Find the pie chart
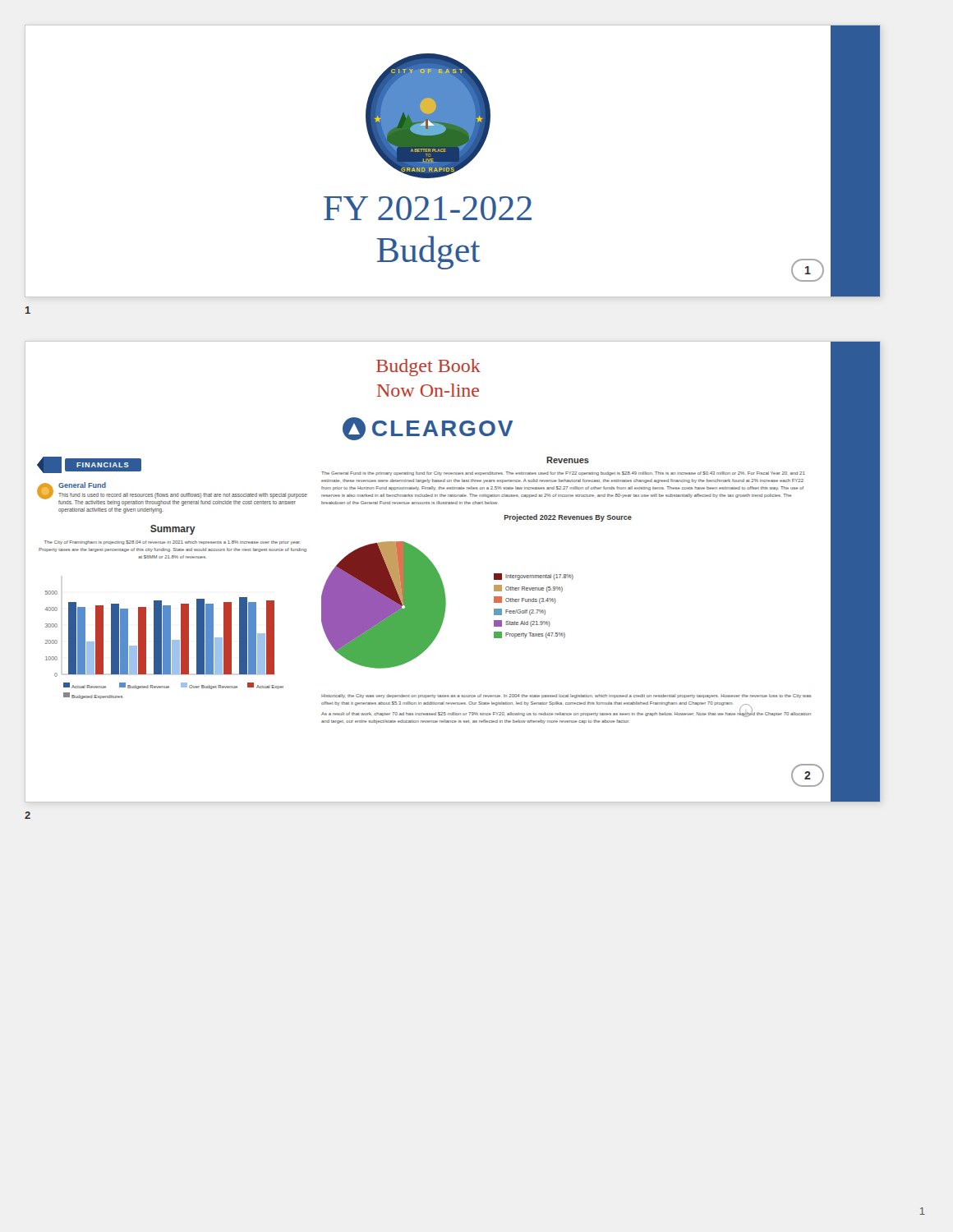 (568, 607)
